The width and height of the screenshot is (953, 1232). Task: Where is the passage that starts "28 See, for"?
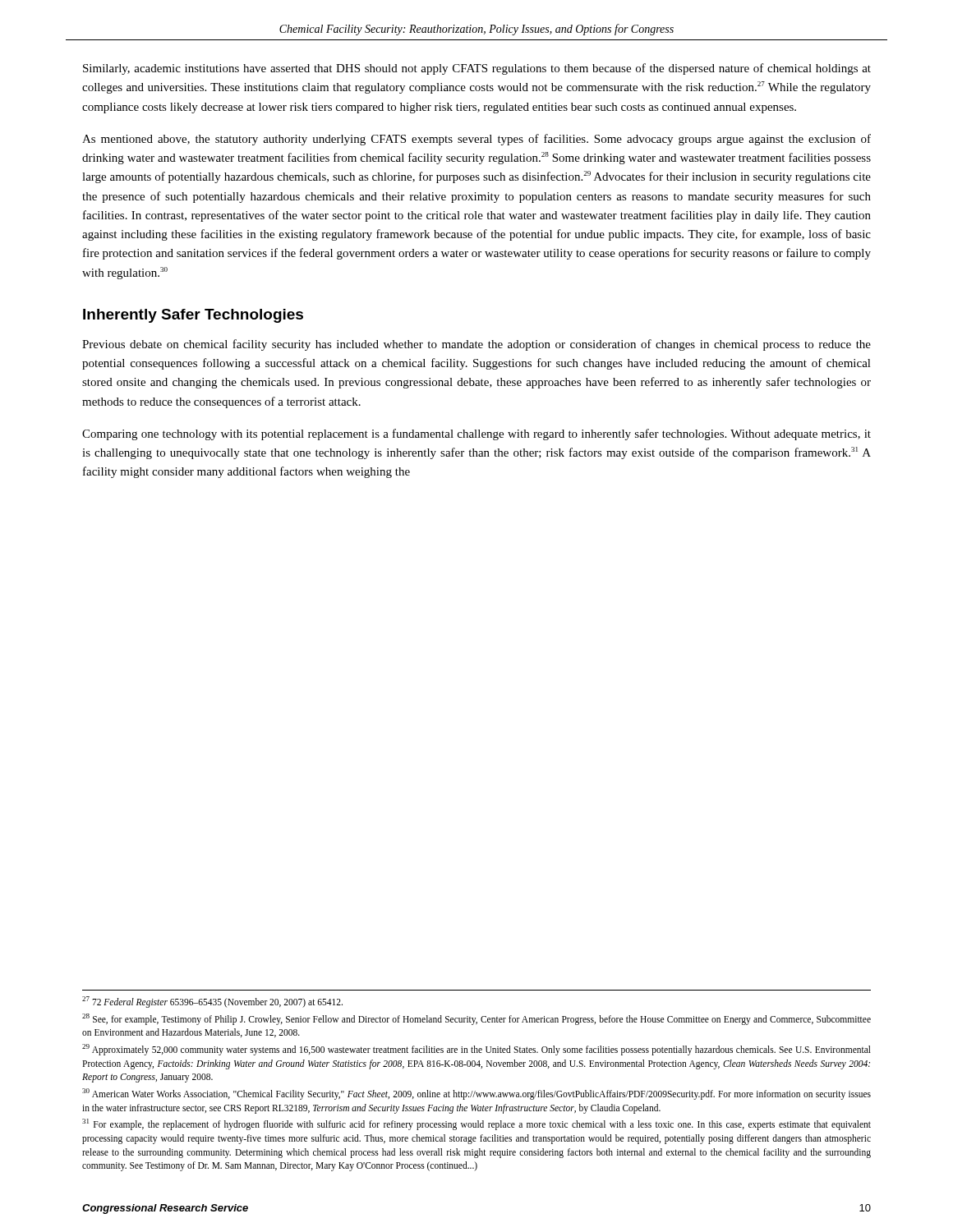coord(476,1025)
